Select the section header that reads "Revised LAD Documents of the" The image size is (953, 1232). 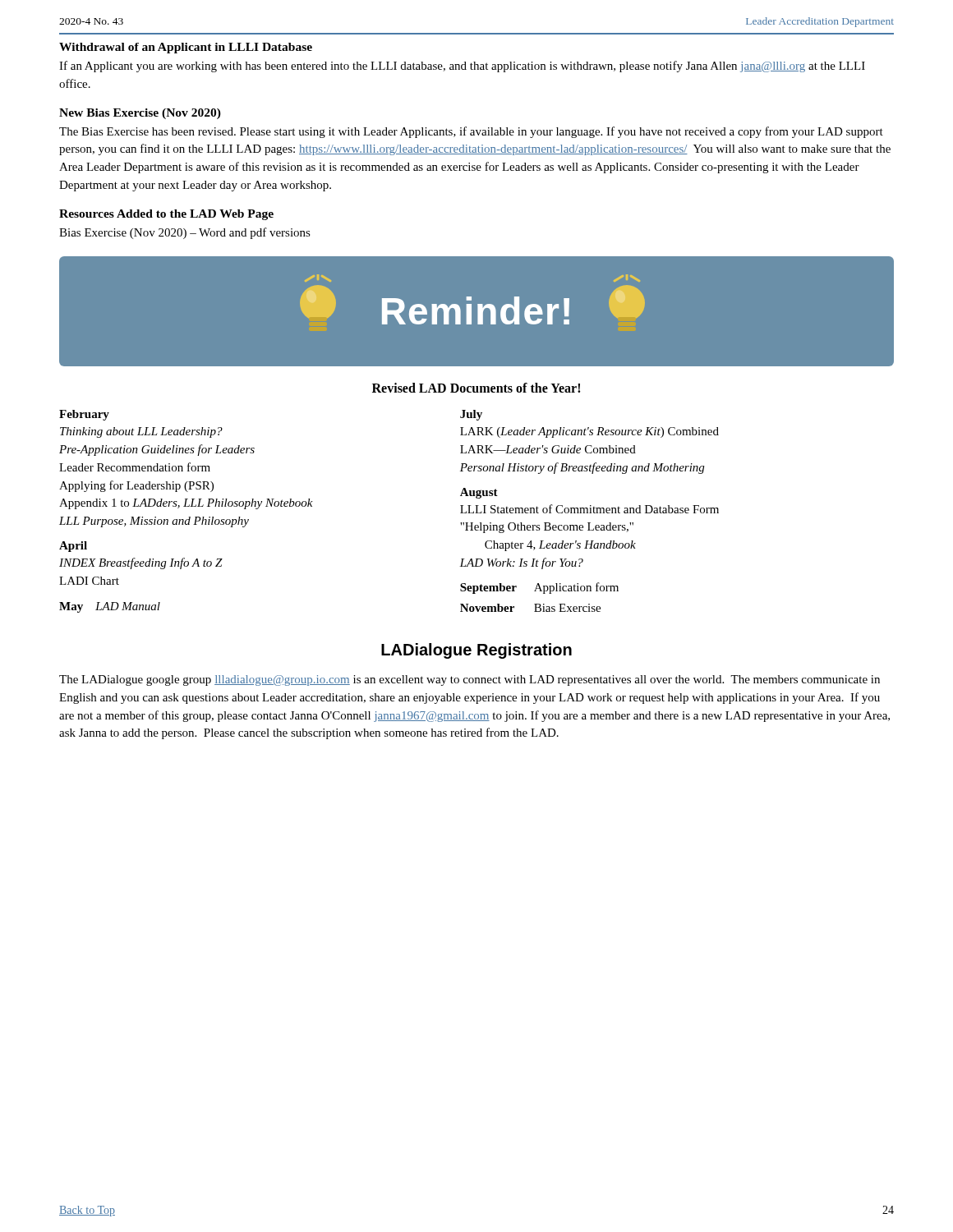tap(476, 388)
